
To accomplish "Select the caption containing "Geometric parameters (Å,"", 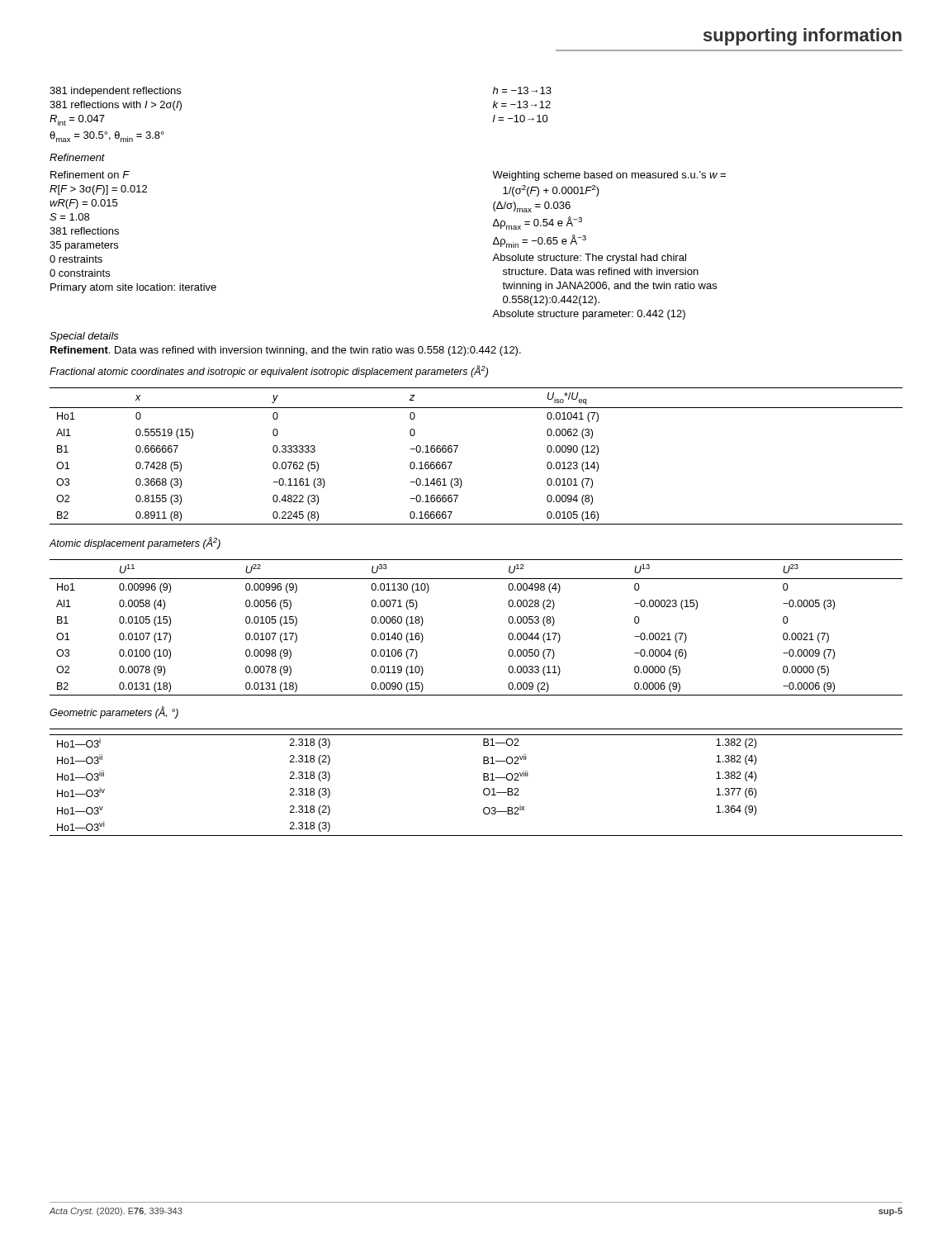I will tap(114, 713).
